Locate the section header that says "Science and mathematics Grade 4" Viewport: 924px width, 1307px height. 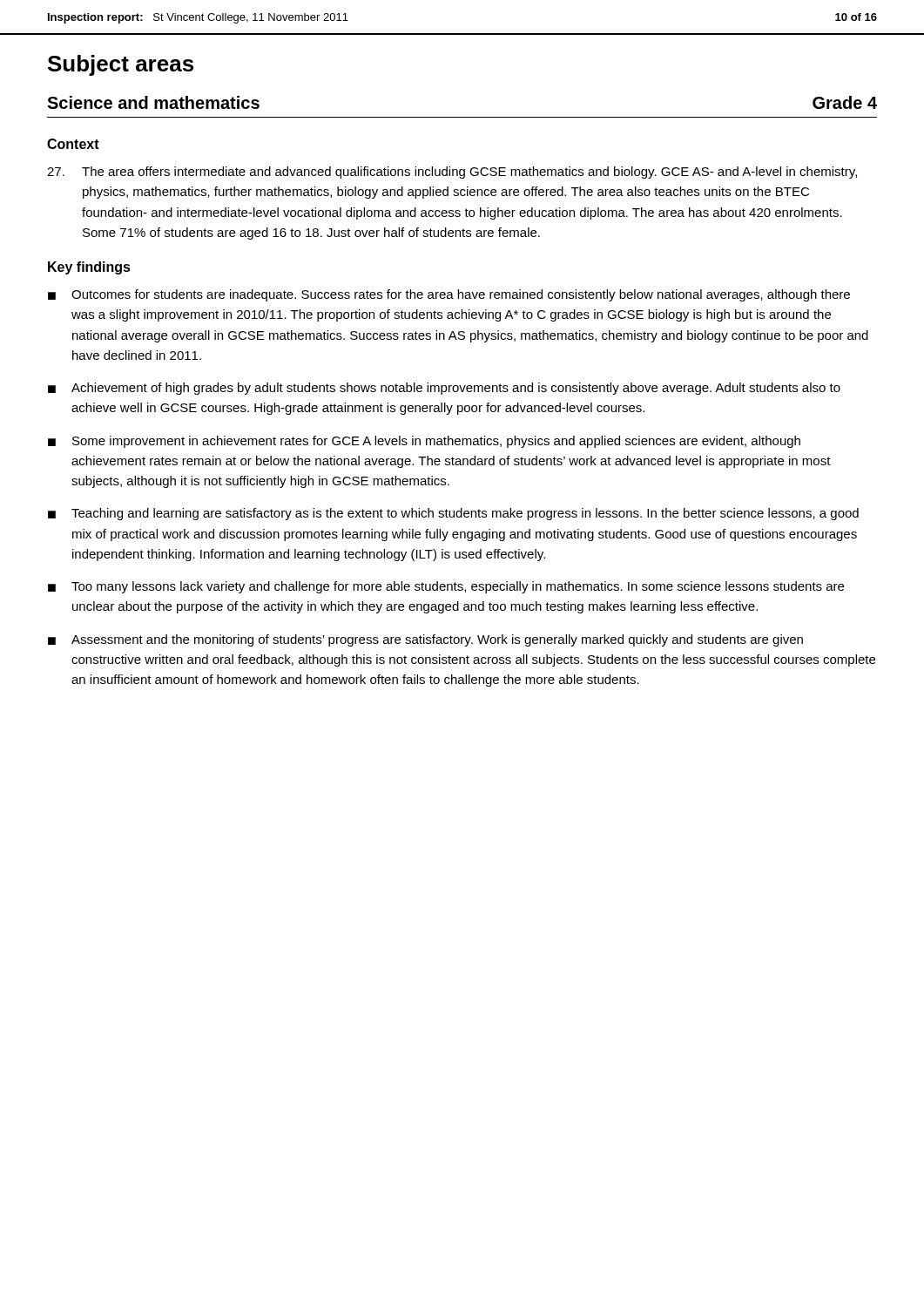[161, 102]
